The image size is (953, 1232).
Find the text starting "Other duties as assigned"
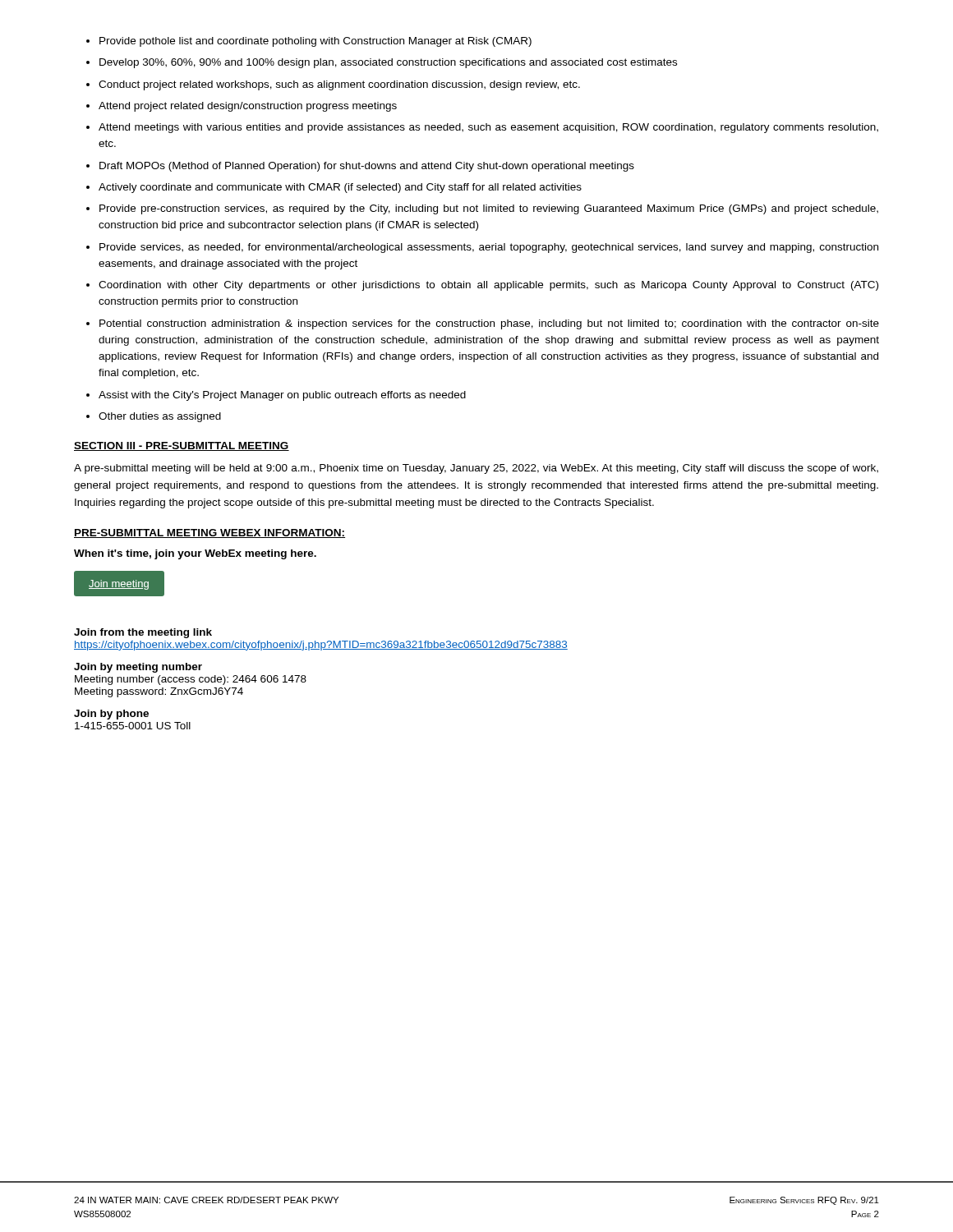[x=160, y=417]
